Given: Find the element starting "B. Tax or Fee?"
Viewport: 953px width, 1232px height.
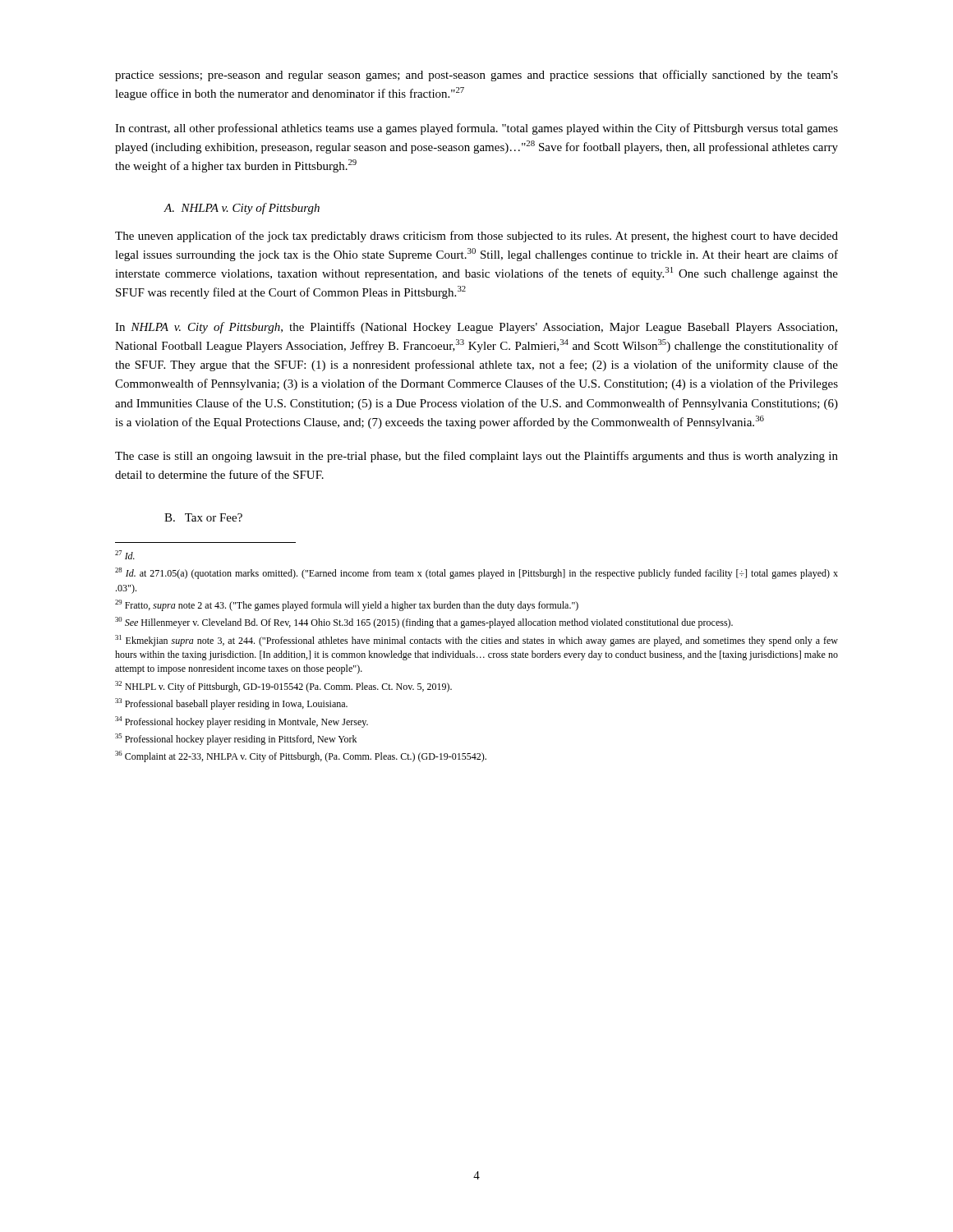Looking at the screenshot, I should coord(203,517).
